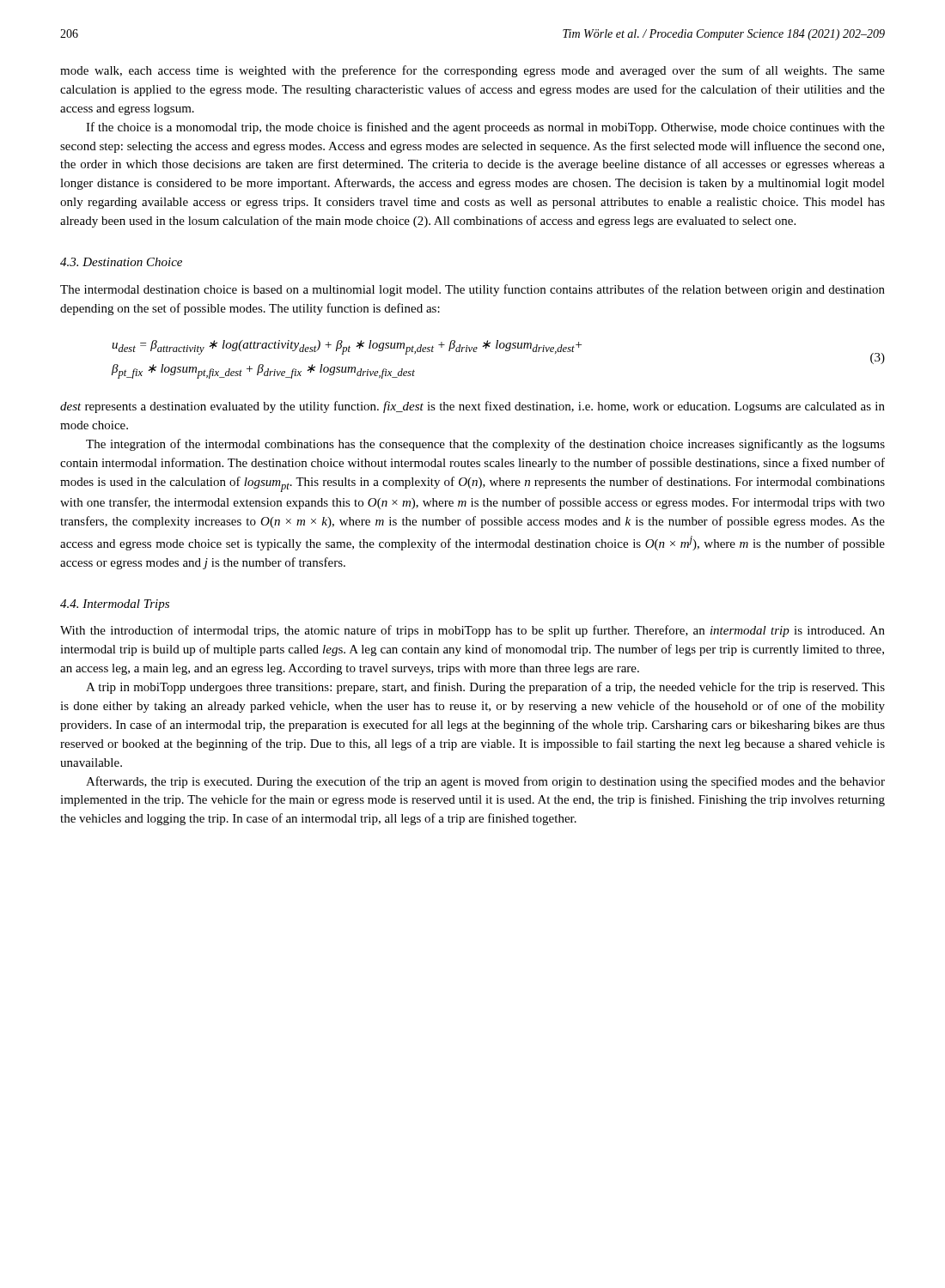
Task: Click on the region starting "The intermodal destination choice"
Action: [472, 299]
